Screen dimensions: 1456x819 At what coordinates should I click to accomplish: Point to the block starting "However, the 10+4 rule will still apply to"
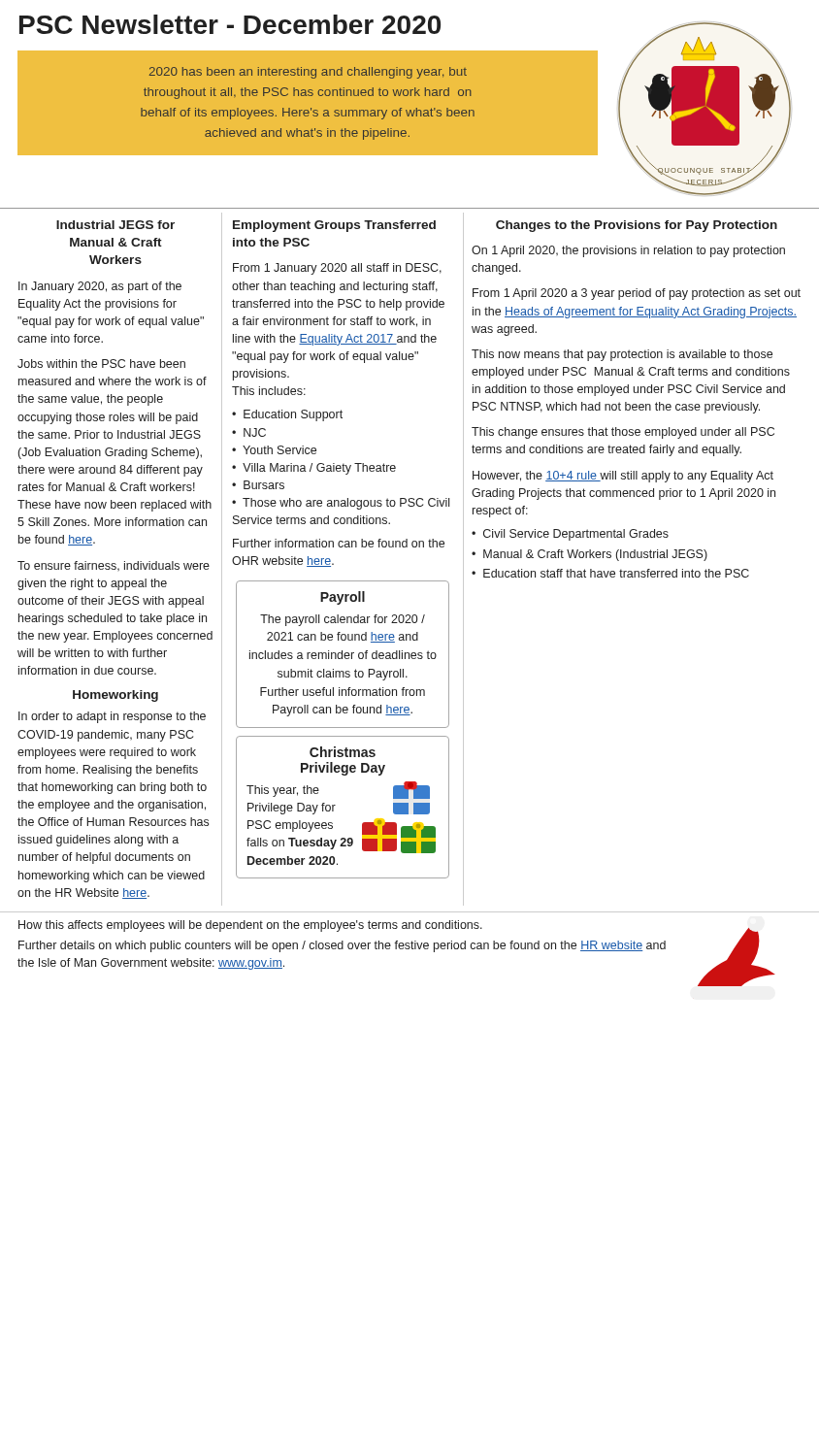click(x=624, y=493)
